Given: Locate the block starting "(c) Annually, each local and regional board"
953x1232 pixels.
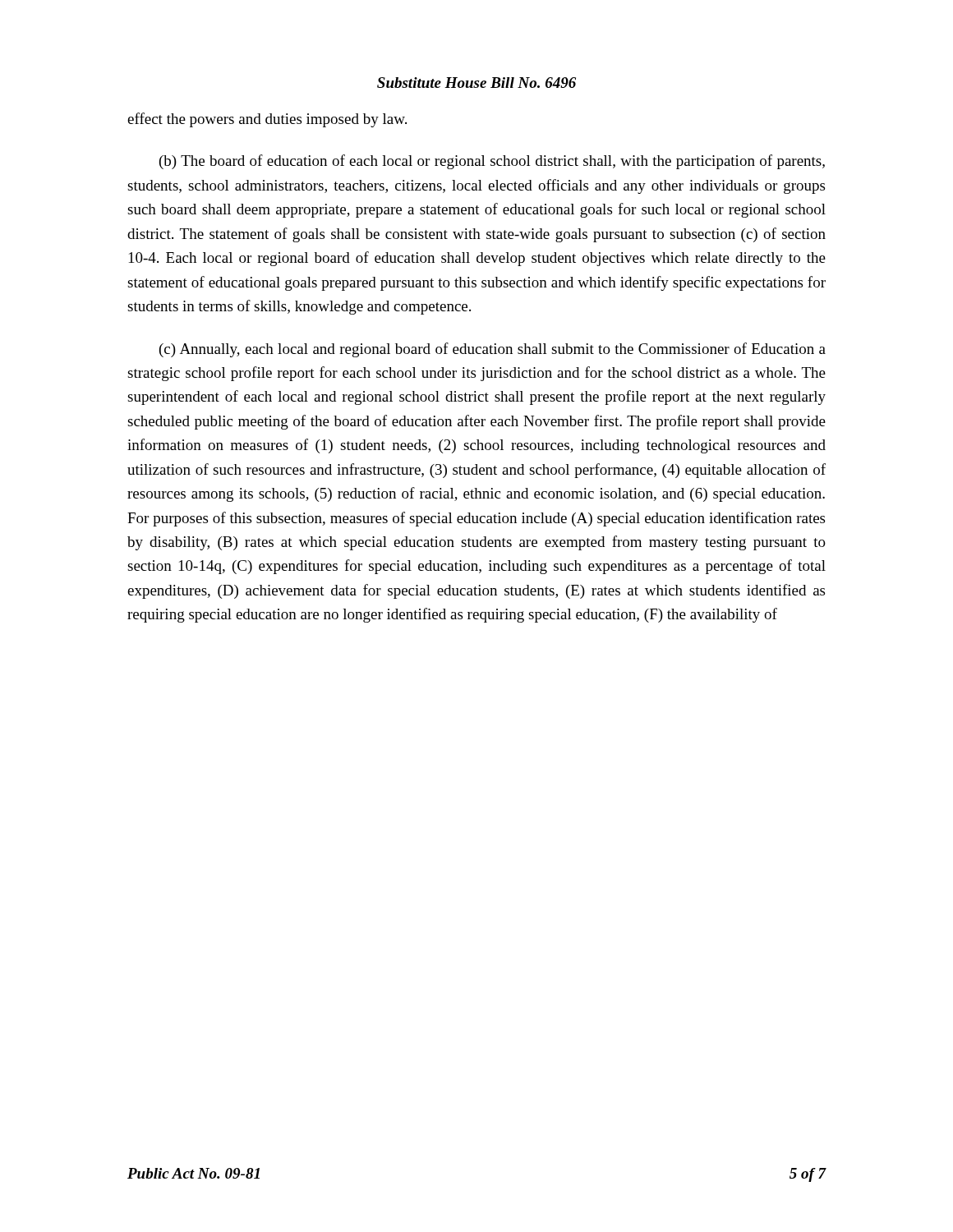Looking at the screenshot, I should 476,480.
